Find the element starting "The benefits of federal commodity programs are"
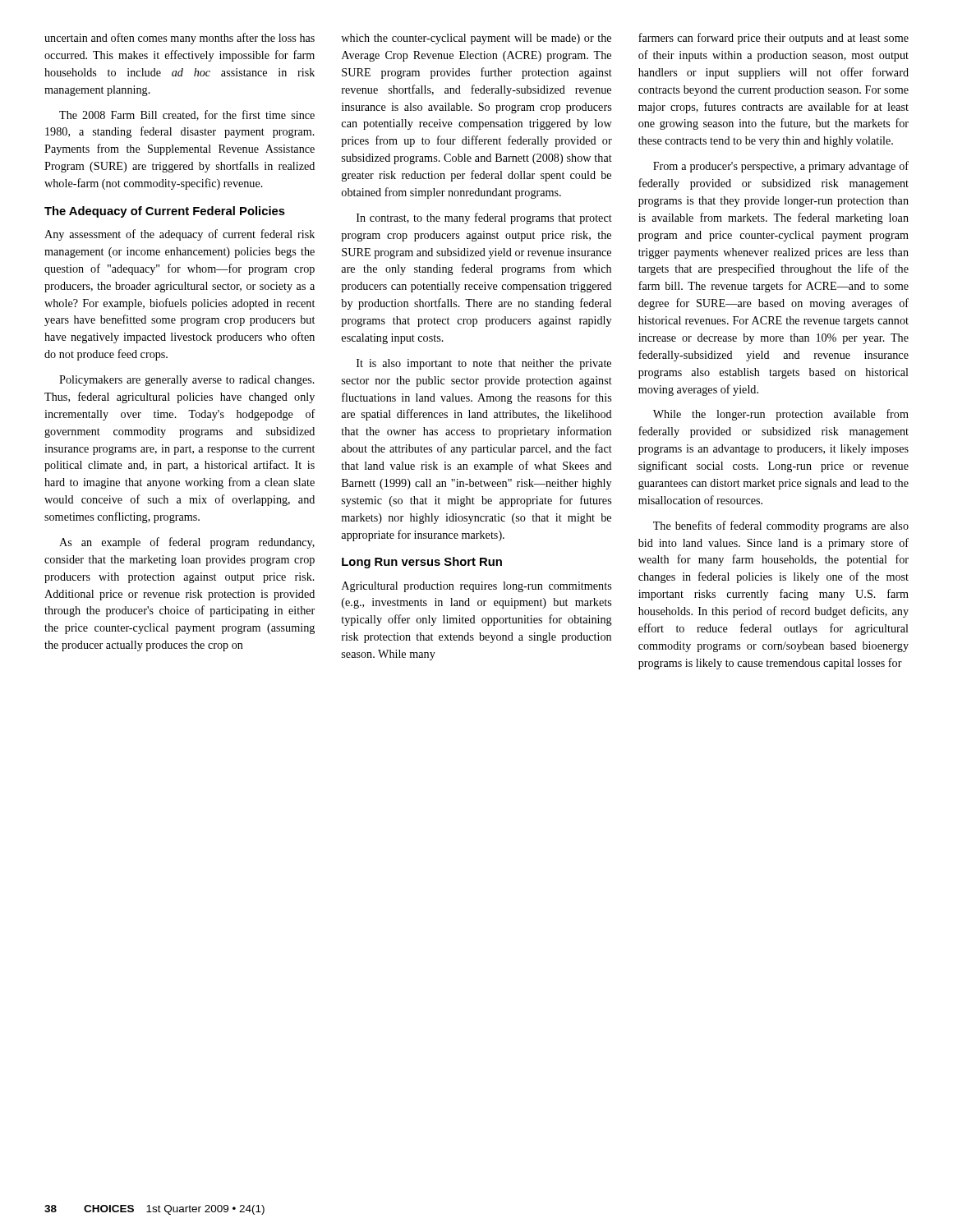953x1232 pixels. (x=773, y=594)
